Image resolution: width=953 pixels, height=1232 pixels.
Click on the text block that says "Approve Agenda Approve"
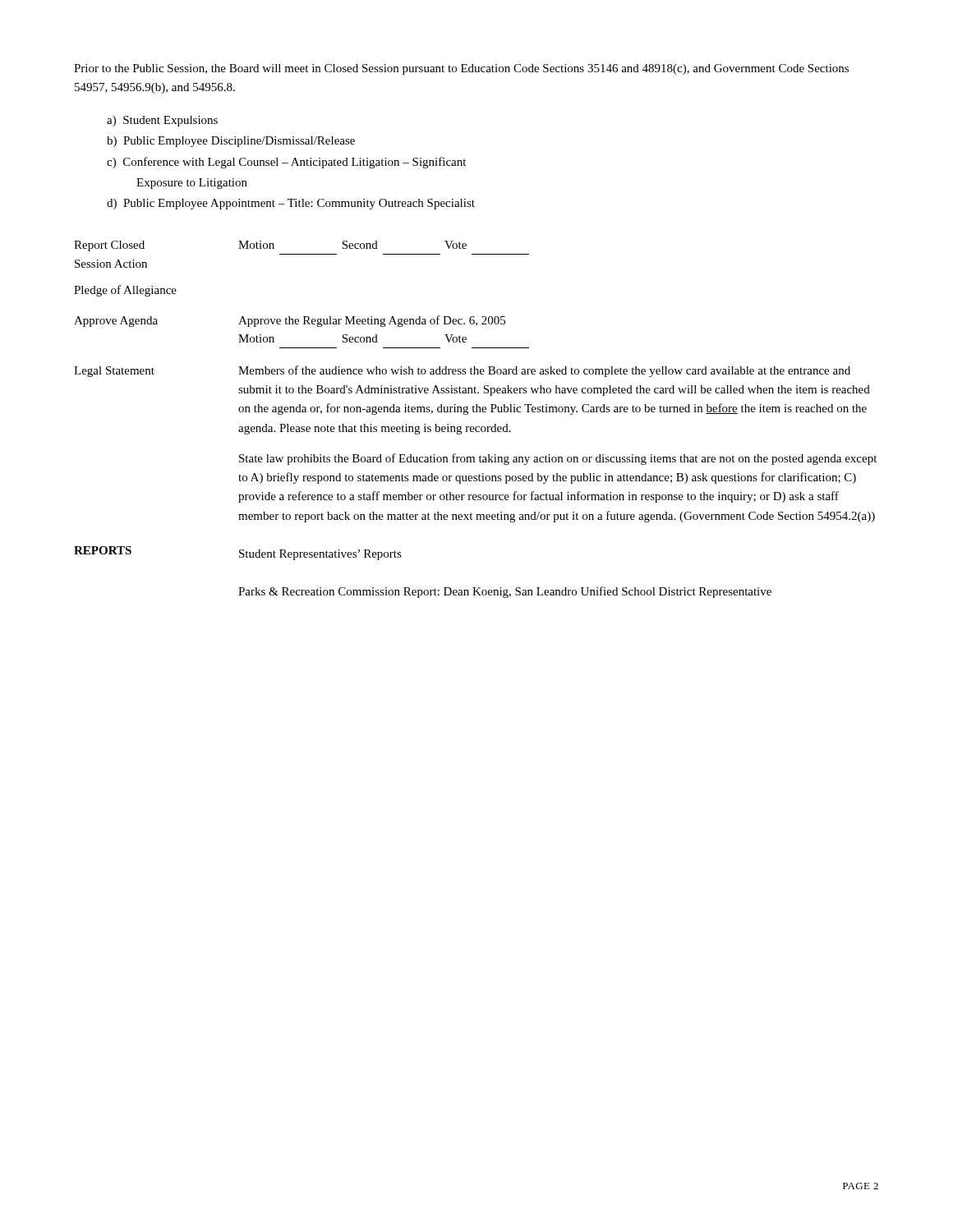(x=476, y=330)
